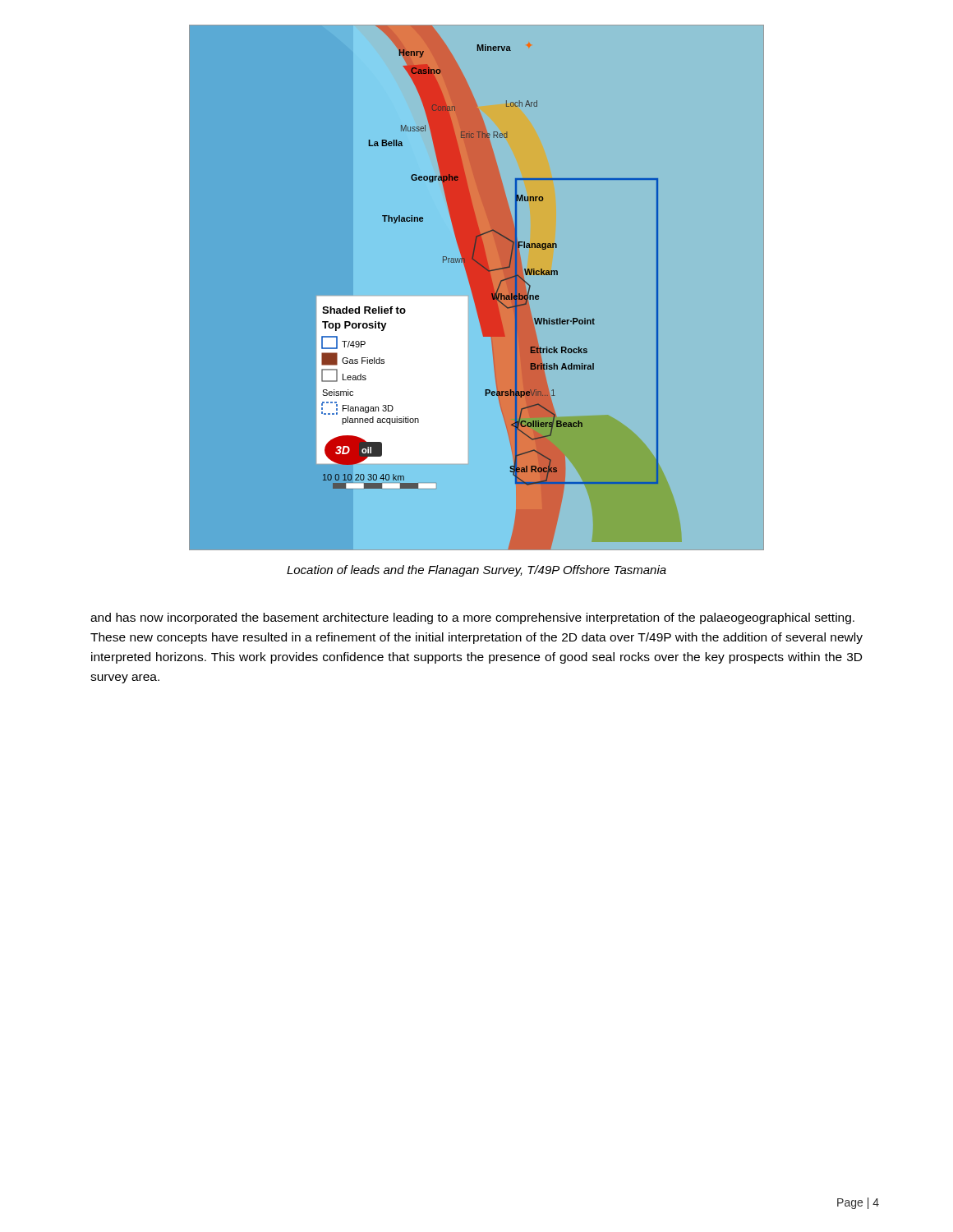Select the caption
This screenshot has width=953, height=1232.
coord(476,570)
